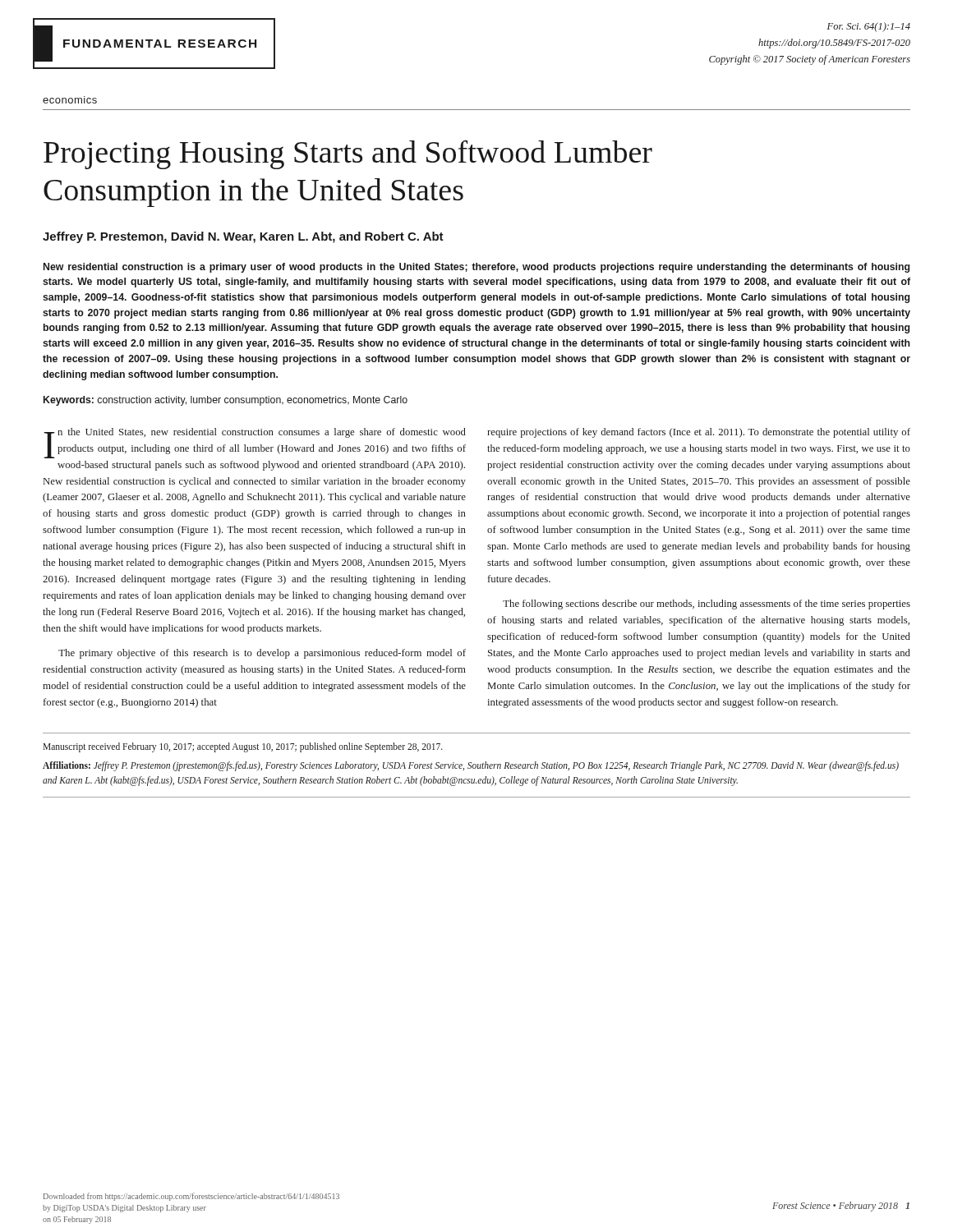Select the text block that reads "Keywords: construction activity, lumber"
This screenshot has height=1232, width=953.
coord(225,400)
